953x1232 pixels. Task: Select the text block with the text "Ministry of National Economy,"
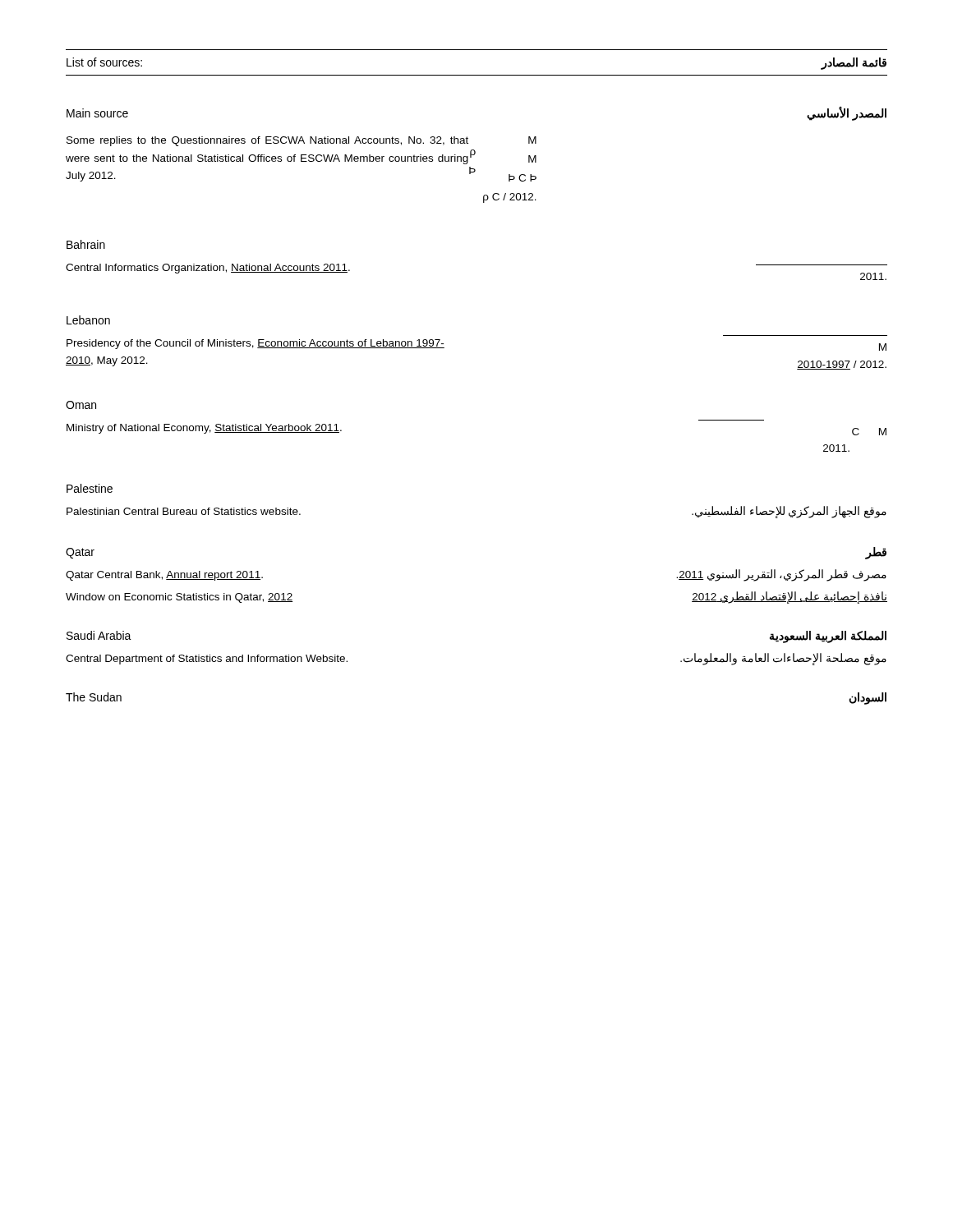204,427
